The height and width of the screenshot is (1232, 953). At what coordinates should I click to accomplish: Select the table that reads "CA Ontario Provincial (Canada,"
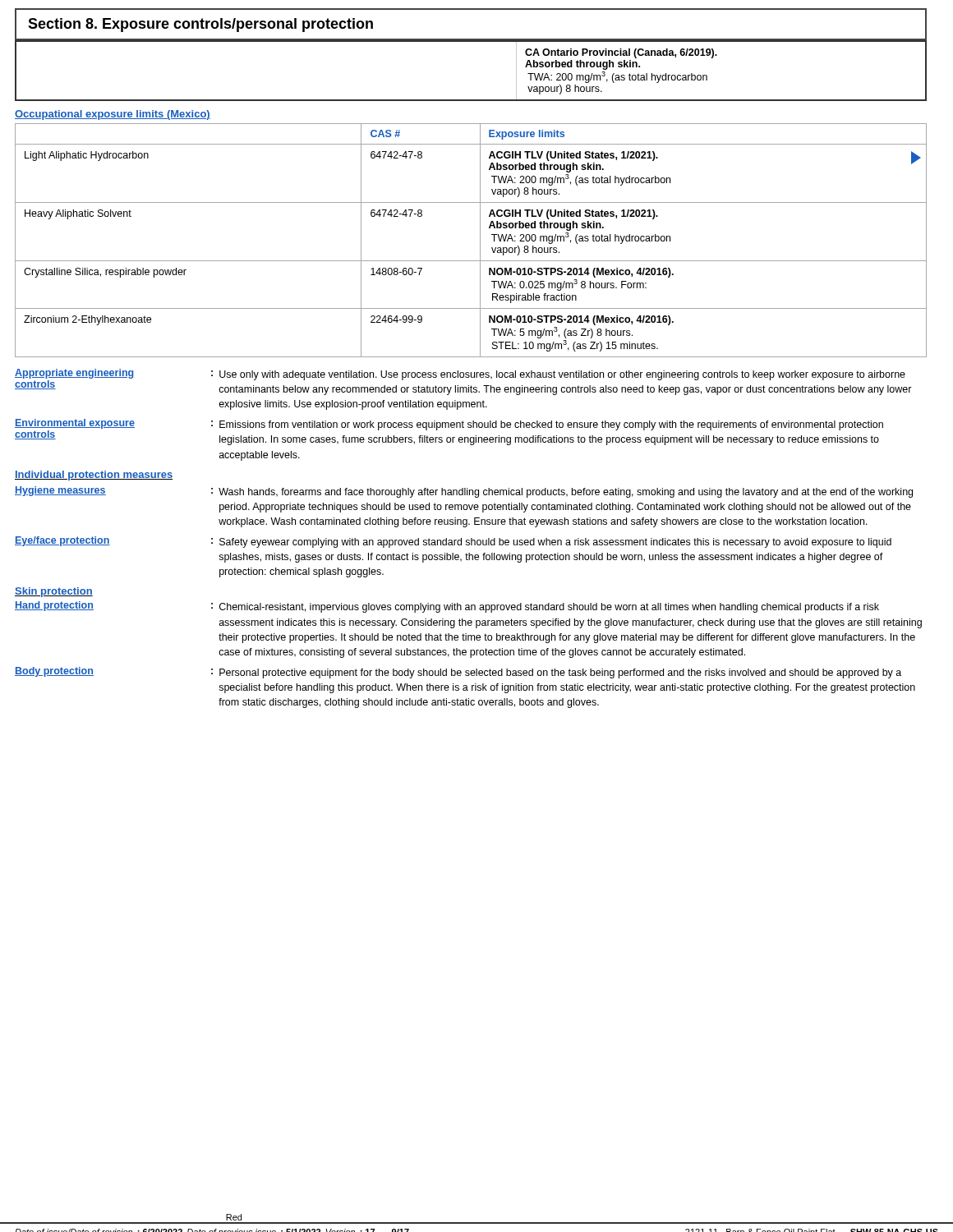(x=471, y=71)
